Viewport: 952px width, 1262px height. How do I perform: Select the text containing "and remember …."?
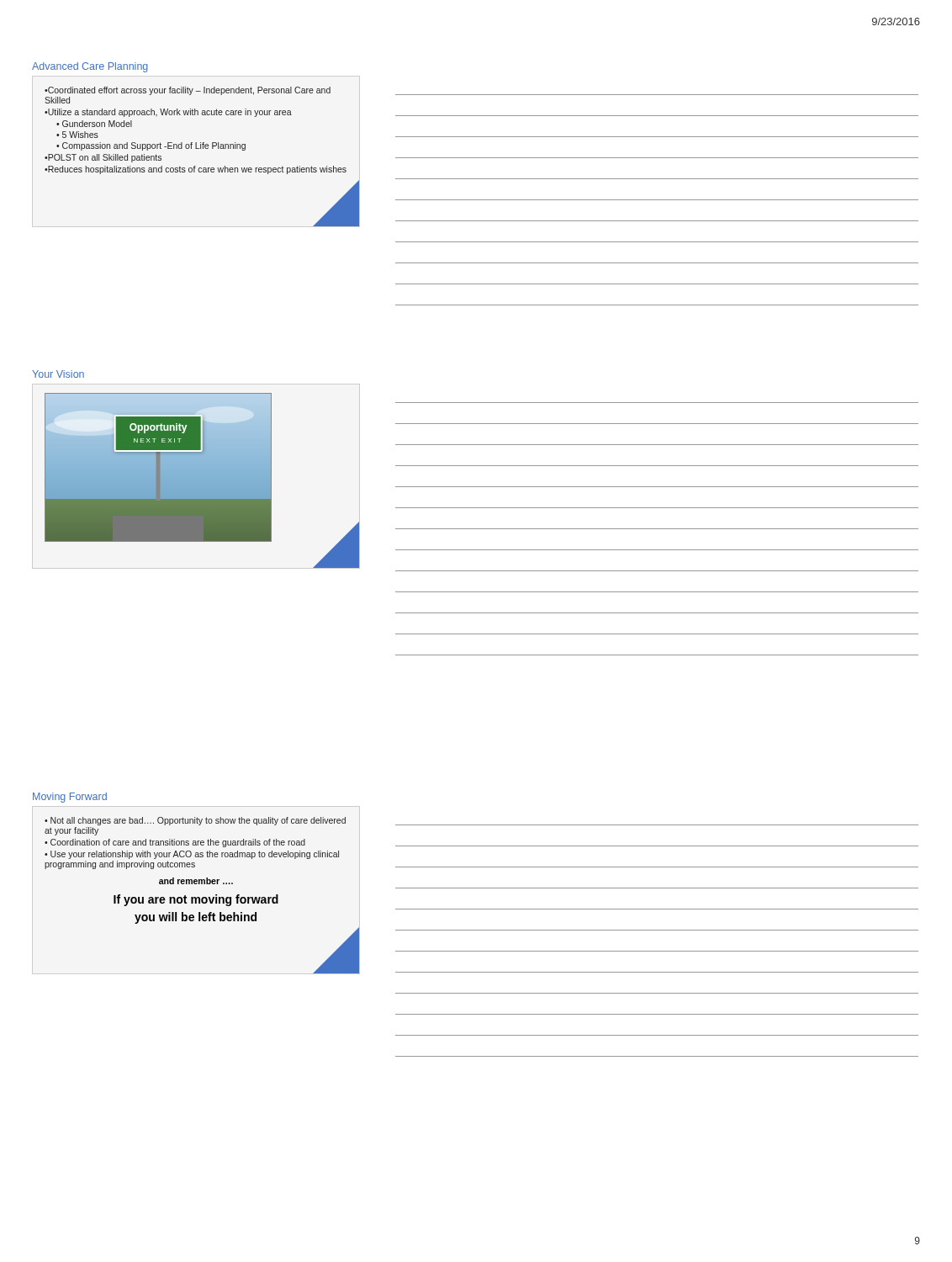[196, 881]
